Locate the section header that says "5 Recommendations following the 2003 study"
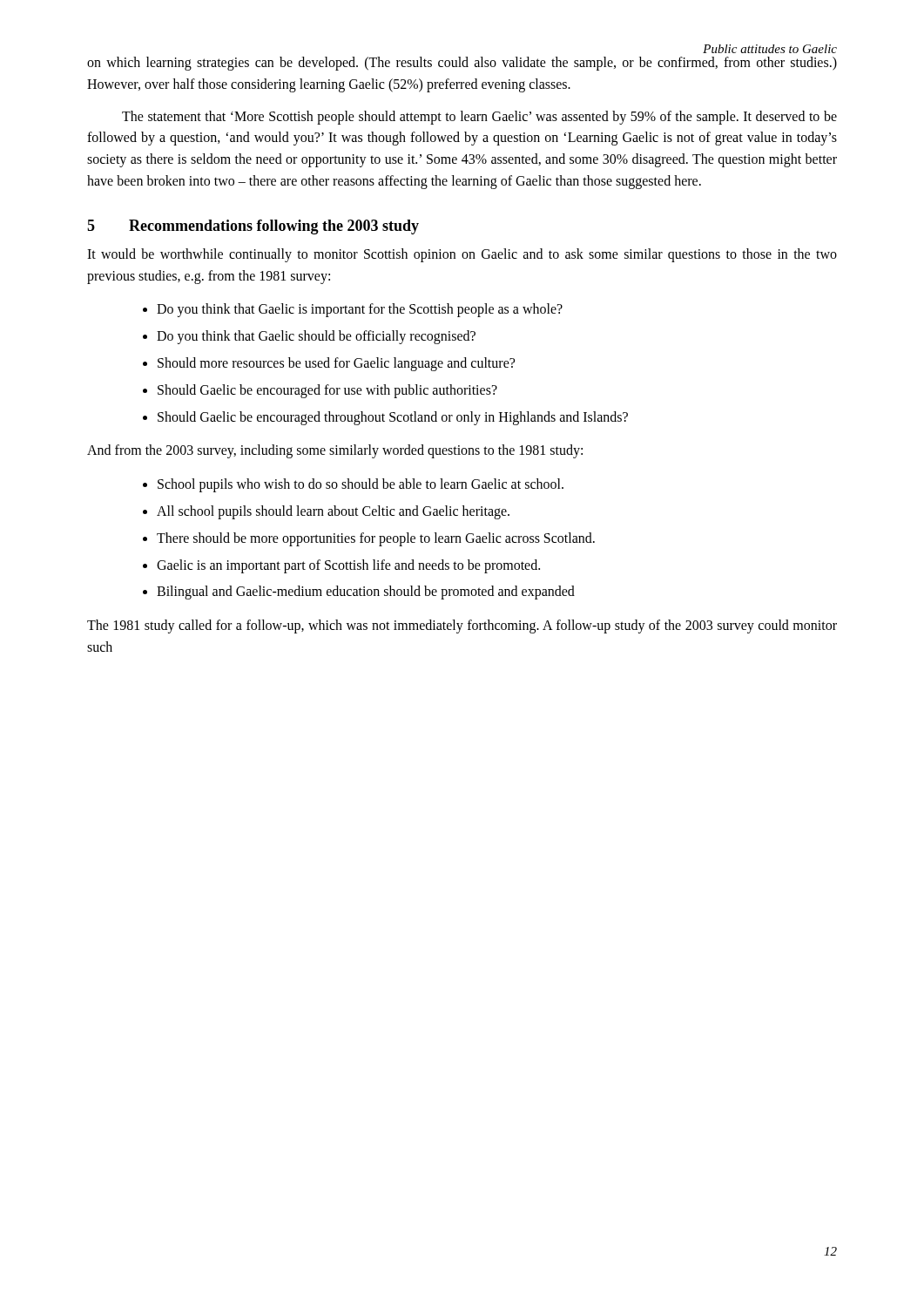 pyautogui.click(x=253, y=226)
